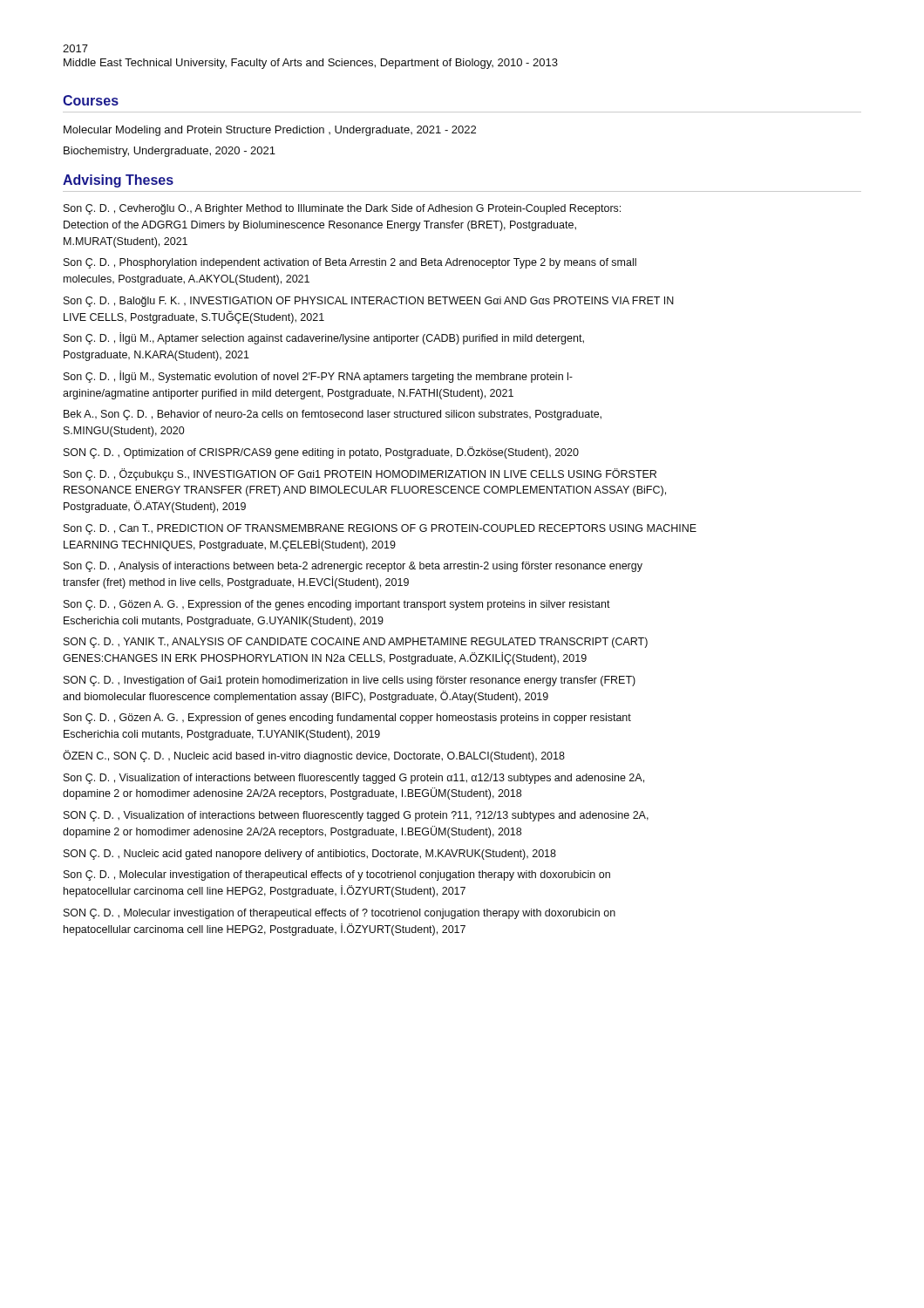Viewport: 924px width, 1308px height.
Task: Select the list item that reads "SON Ç. D. , Investigation of"
Action: click(x=349, y=688)
